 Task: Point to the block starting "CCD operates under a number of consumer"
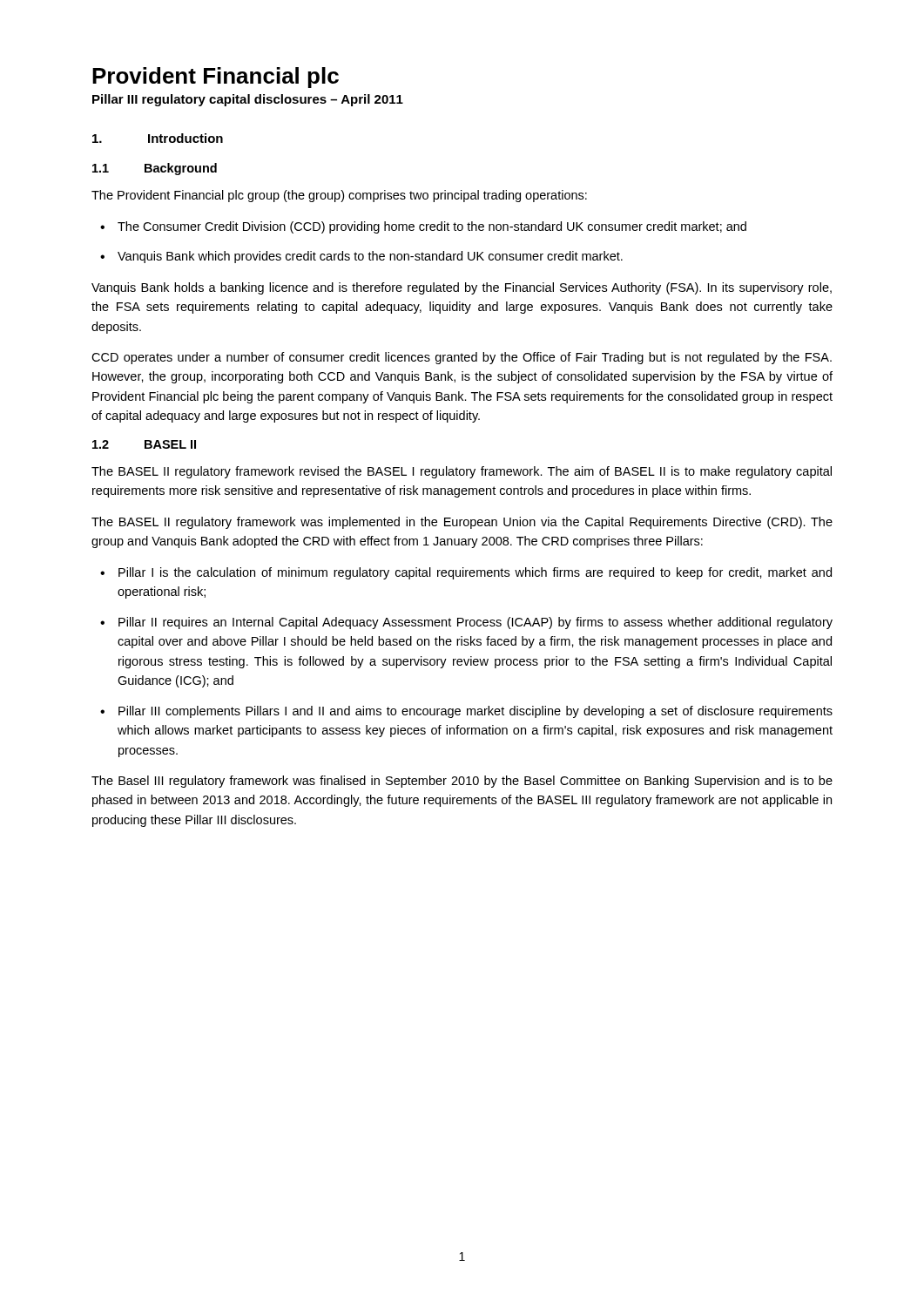(x=462, y=387)
